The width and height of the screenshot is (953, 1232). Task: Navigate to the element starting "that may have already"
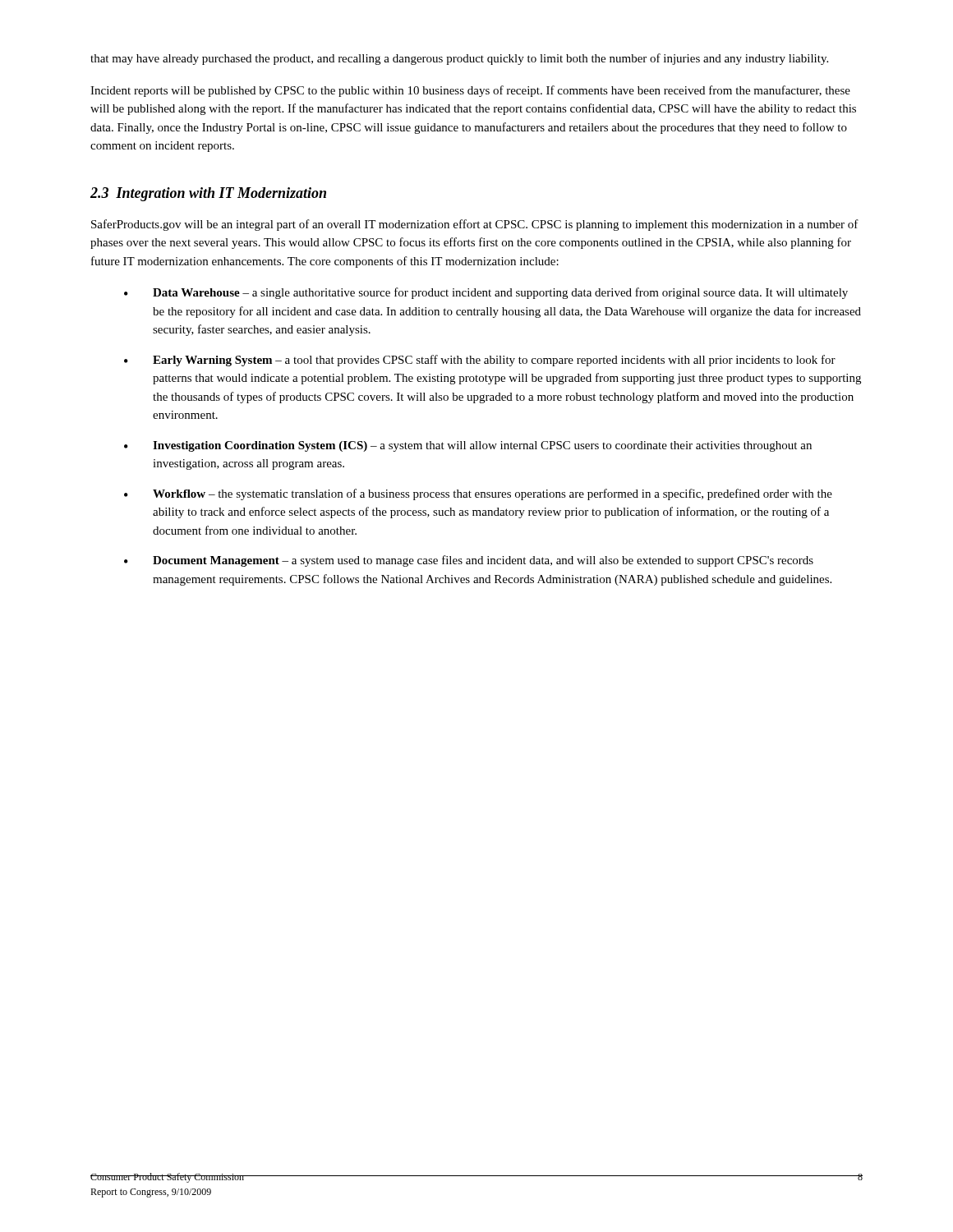476,59
